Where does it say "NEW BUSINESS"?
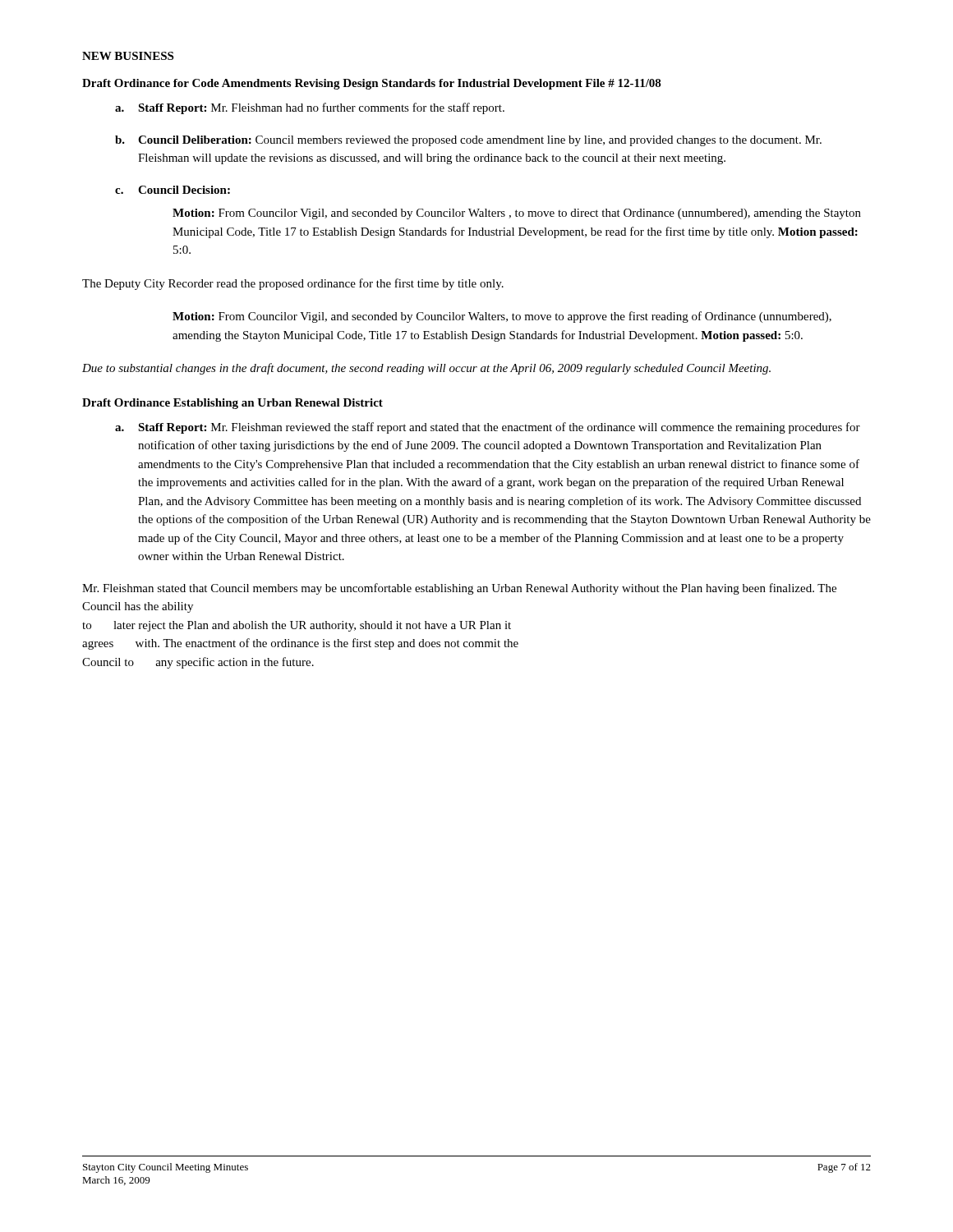Viewport: 953px width, 1232px height. [128, 56]
